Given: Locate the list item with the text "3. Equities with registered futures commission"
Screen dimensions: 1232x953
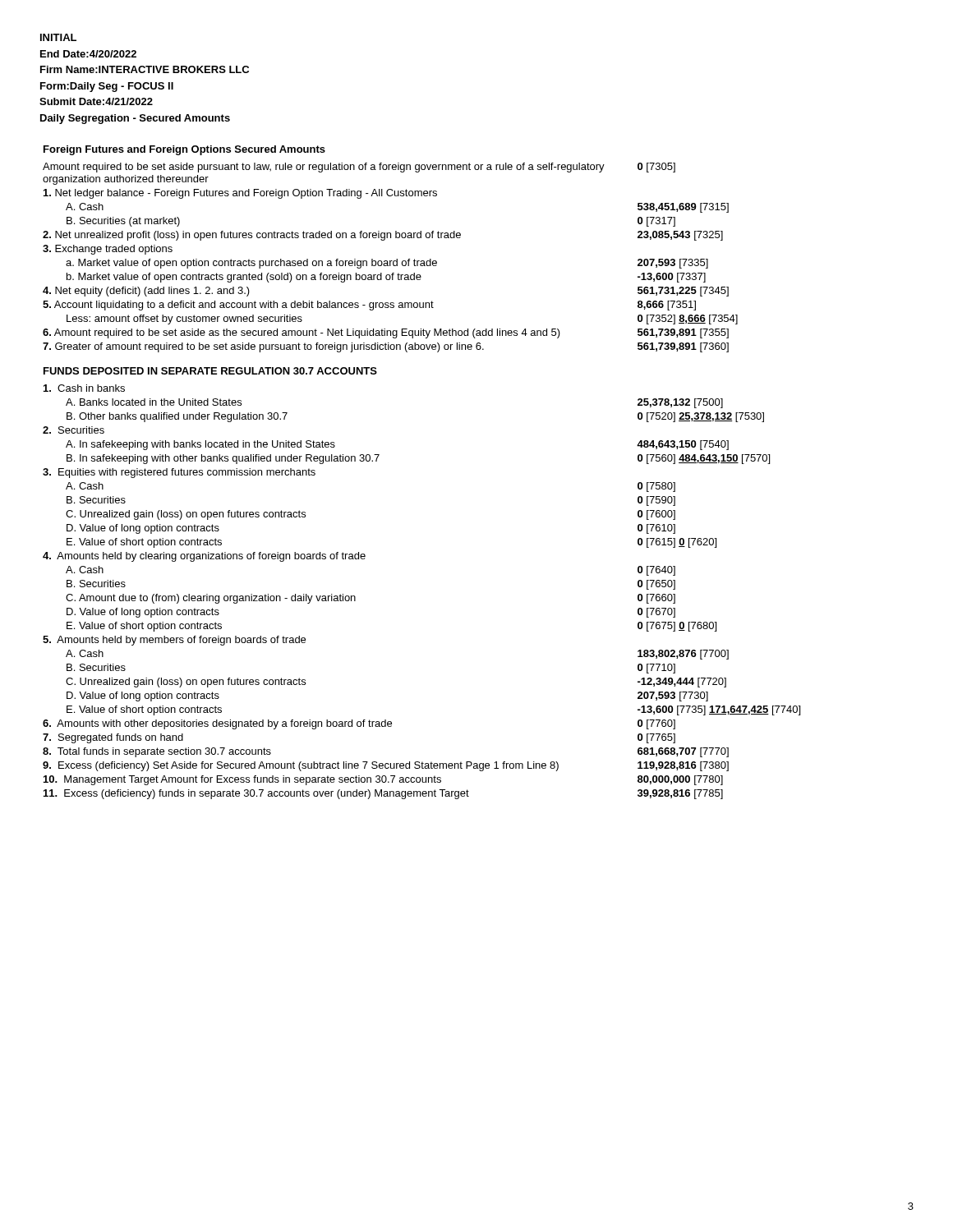Looking at the screenshot, I should tap(179, 472).
